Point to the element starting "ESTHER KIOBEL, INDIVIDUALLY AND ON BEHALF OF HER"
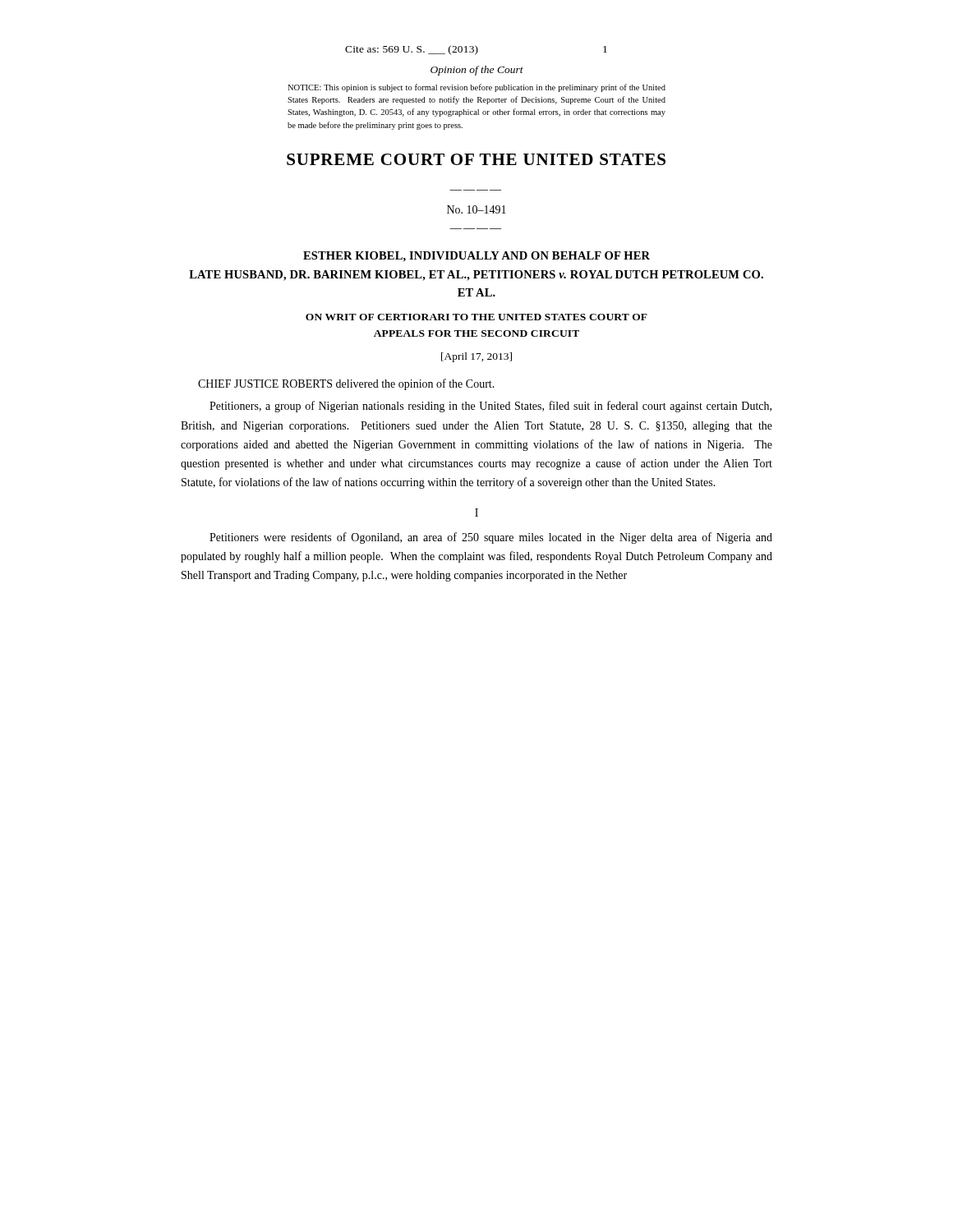This screenshot has width=953, height=1232. click(x=476, y=274)
